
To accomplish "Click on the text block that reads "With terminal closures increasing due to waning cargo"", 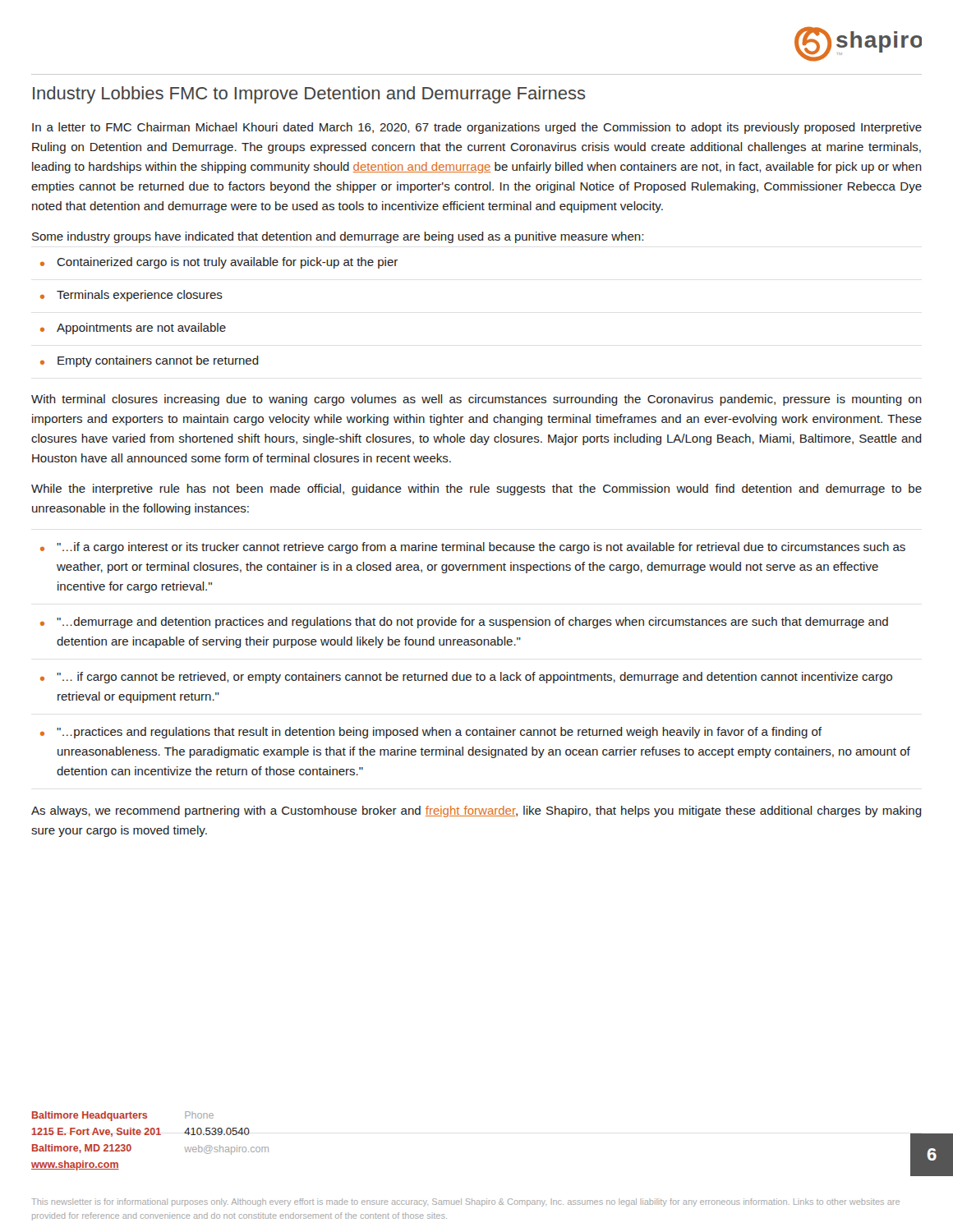I will tap(476, 428).
